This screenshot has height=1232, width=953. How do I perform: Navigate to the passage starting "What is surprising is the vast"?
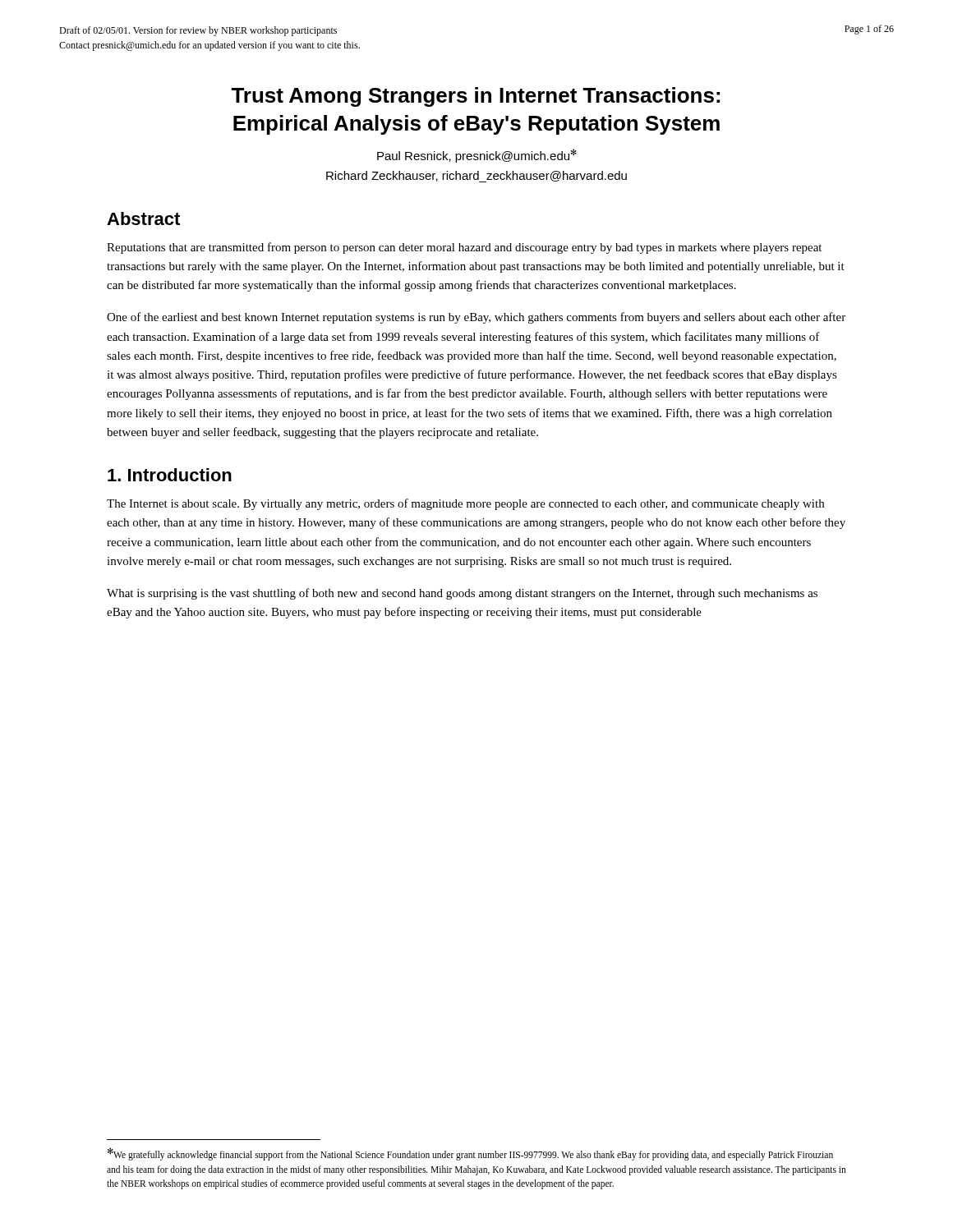(462, 603)
